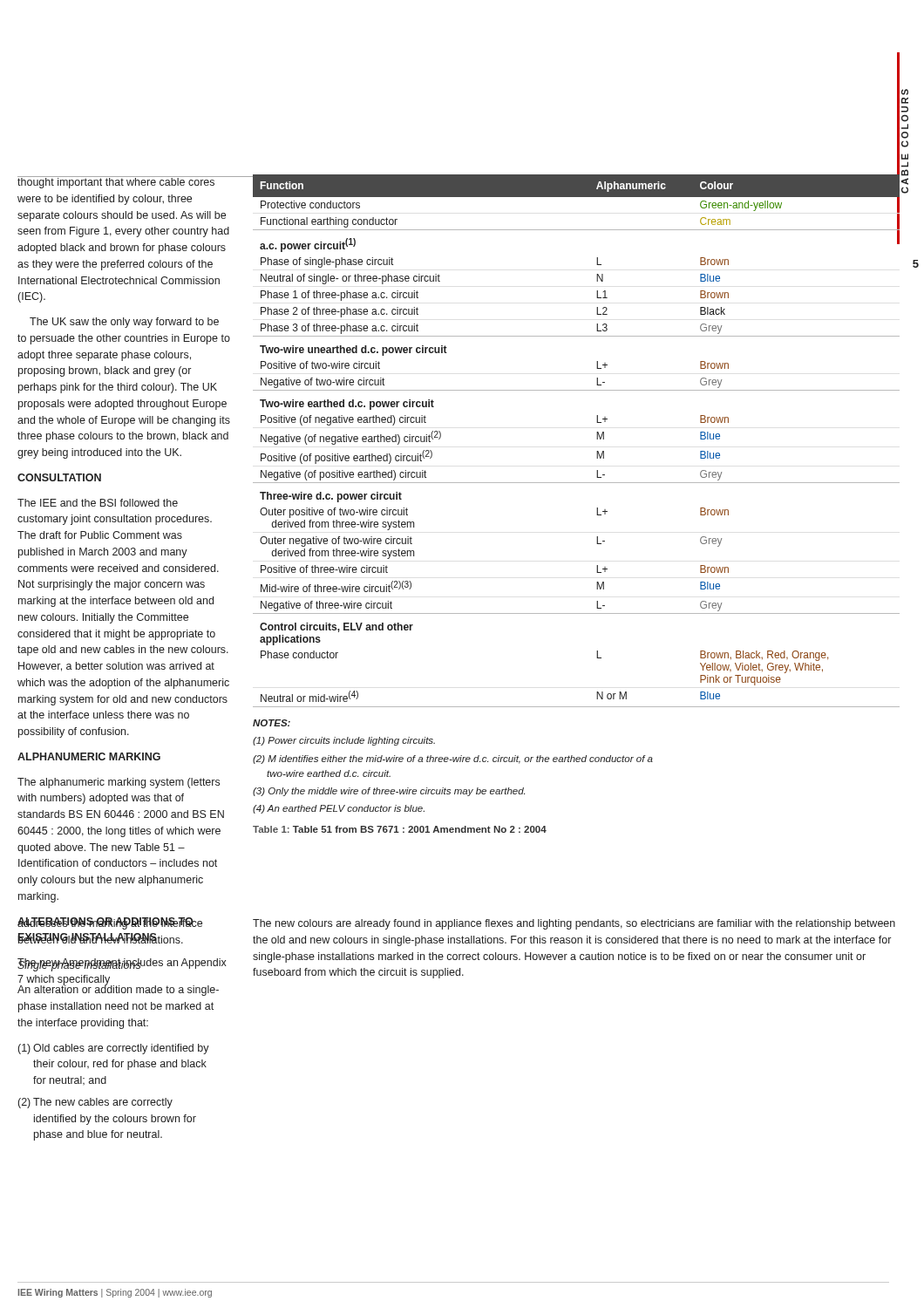Point to the block beginning "NOTES: (1) Power circuits"

pos(576,766)
